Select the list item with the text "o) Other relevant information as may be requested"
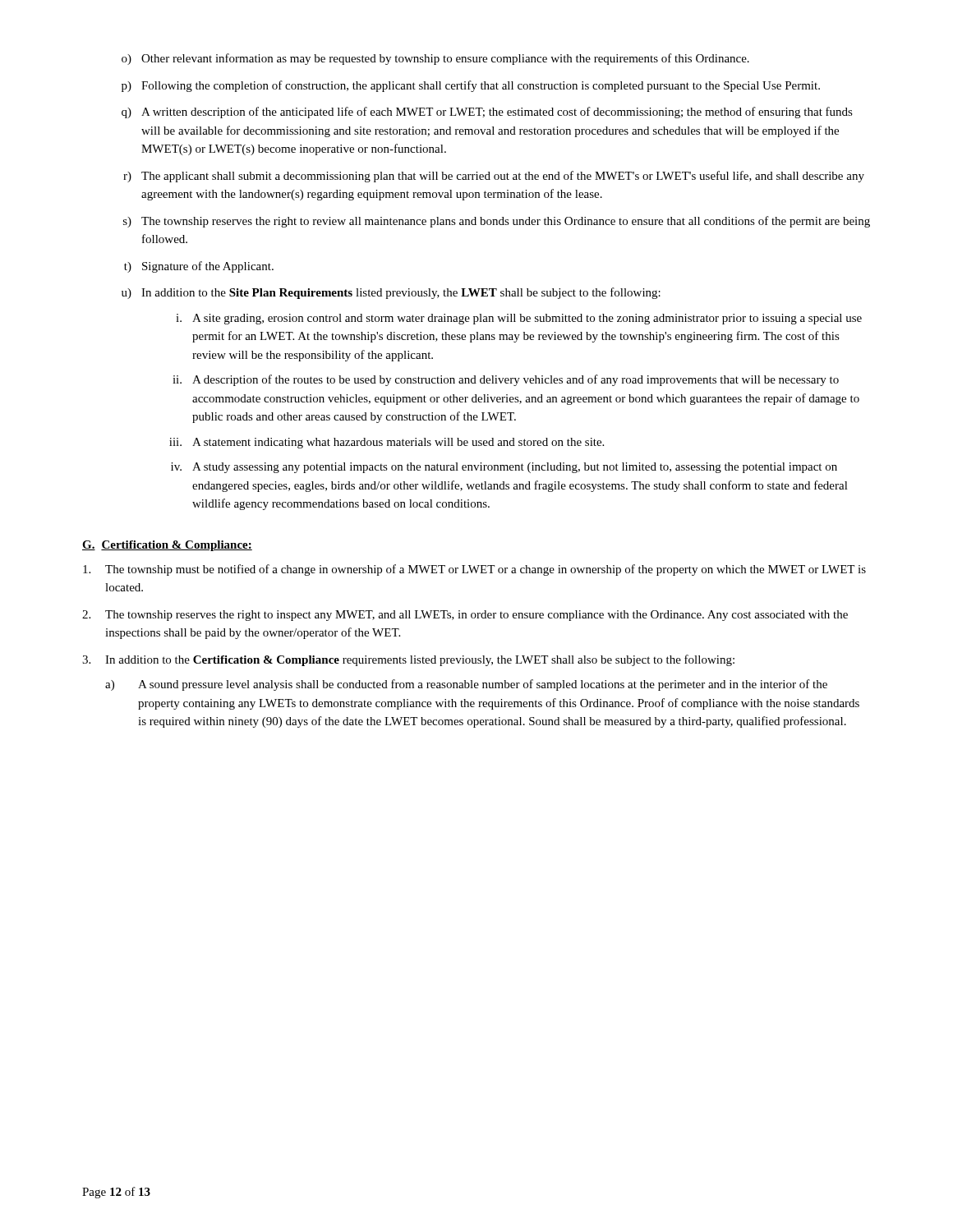Viewport: 953px width, 1232px height. coord(476,59)
